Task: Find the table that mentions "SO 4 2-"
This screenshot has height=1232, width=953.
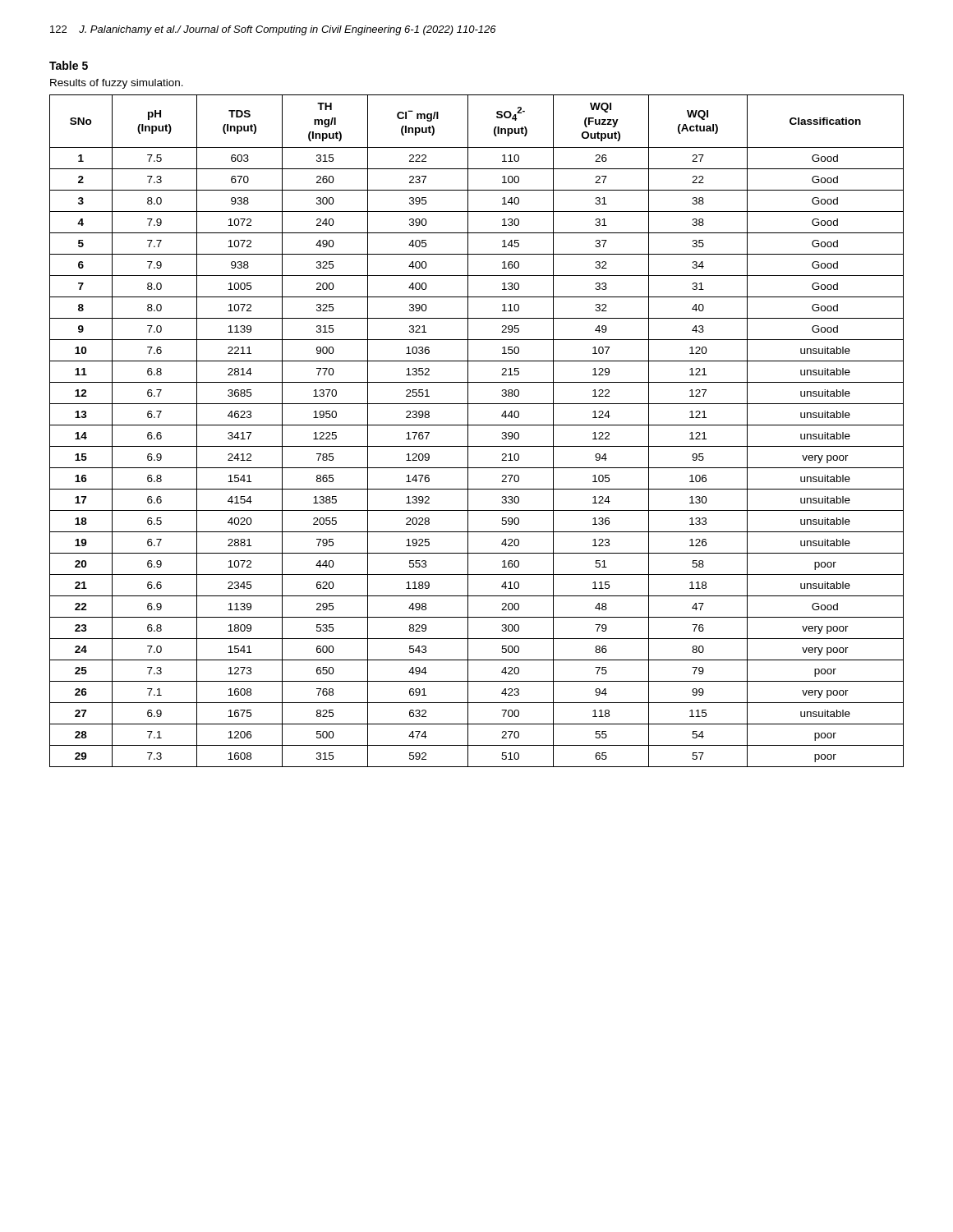Action: [476, 431]
